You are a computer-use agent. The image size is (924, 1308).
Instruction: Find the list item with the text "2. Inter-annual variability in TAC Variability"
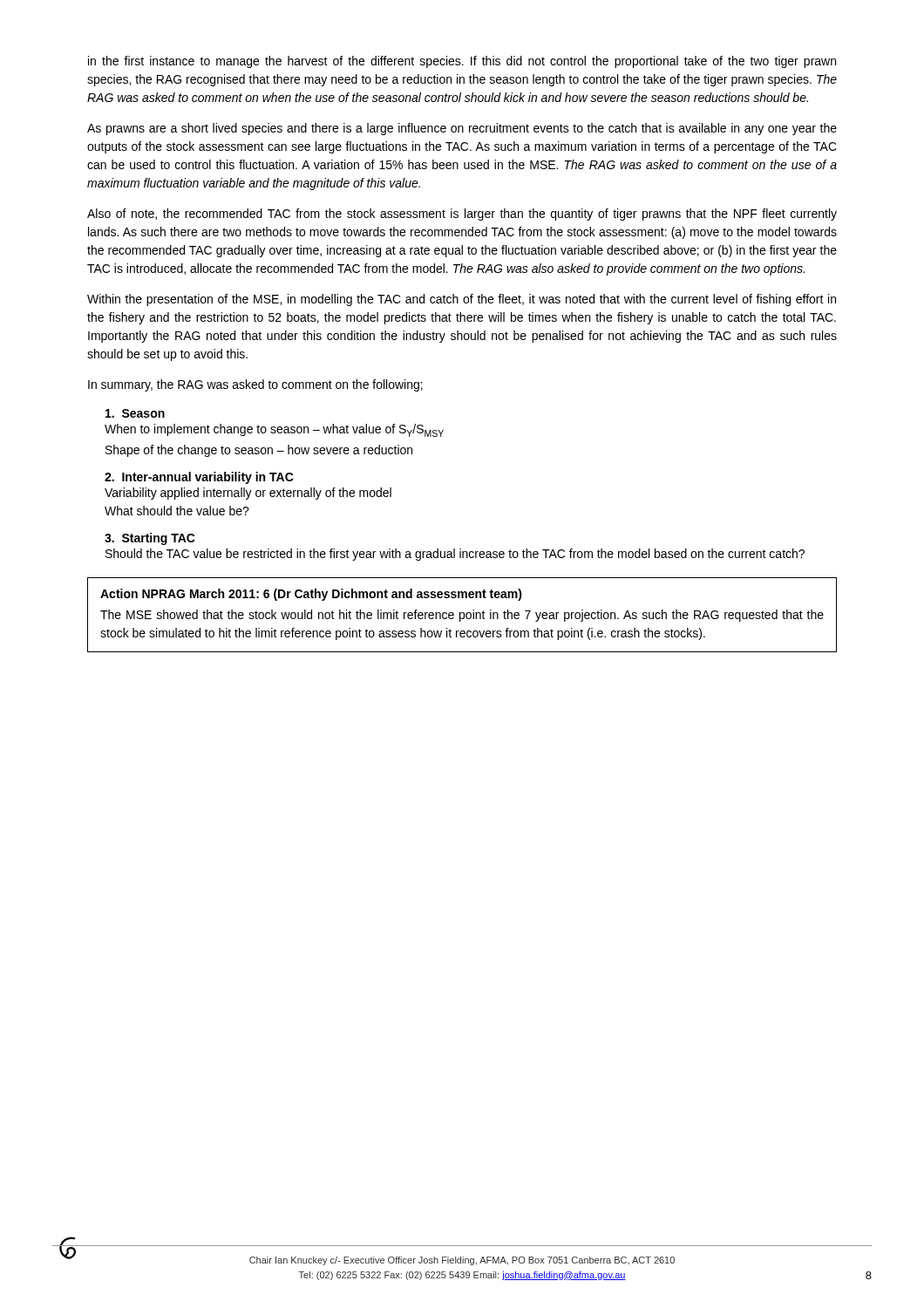(199, 478)
